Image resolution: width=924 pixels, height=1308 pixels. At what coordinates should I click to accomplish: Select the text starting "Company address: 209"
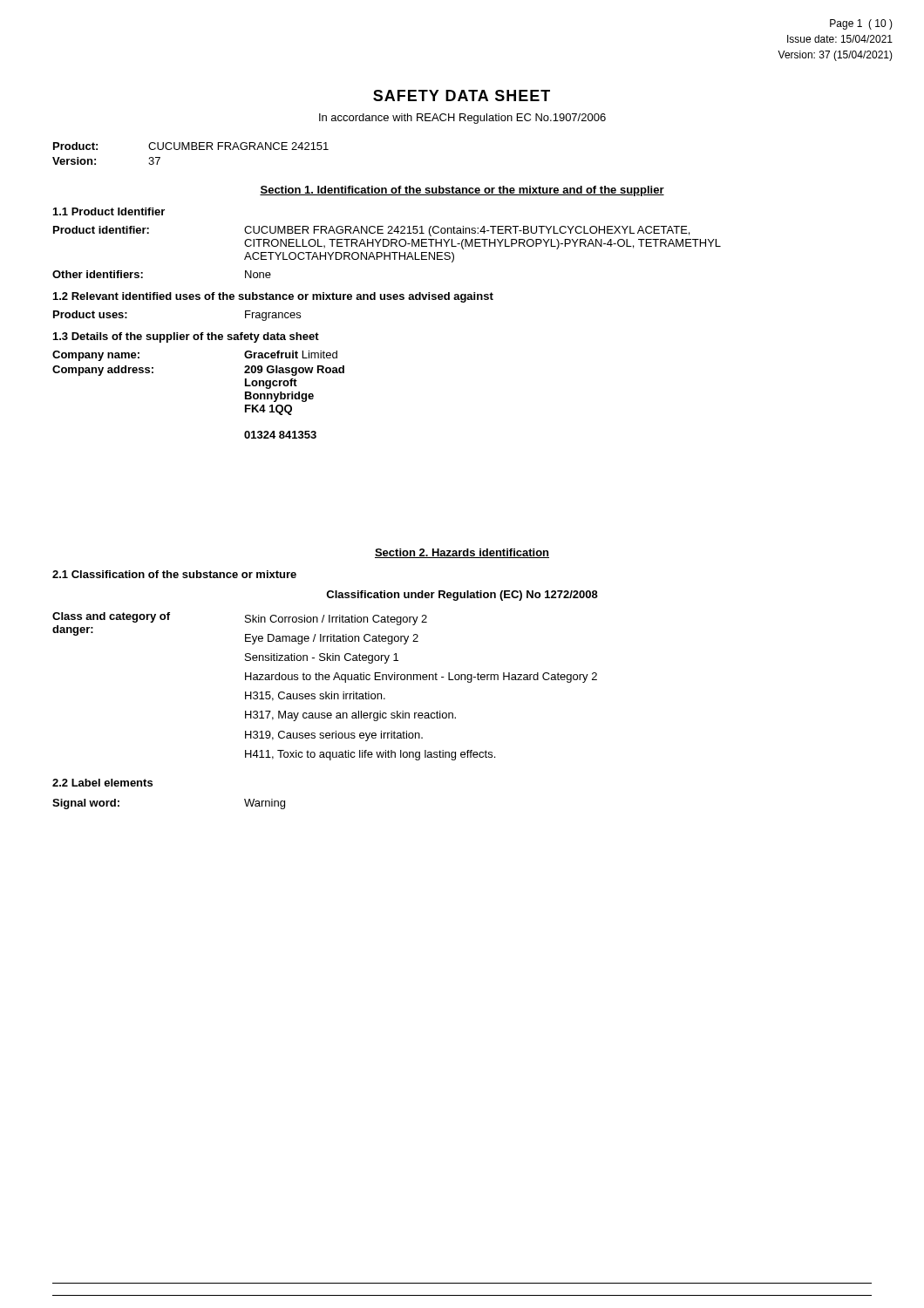[x=101, y=371]
